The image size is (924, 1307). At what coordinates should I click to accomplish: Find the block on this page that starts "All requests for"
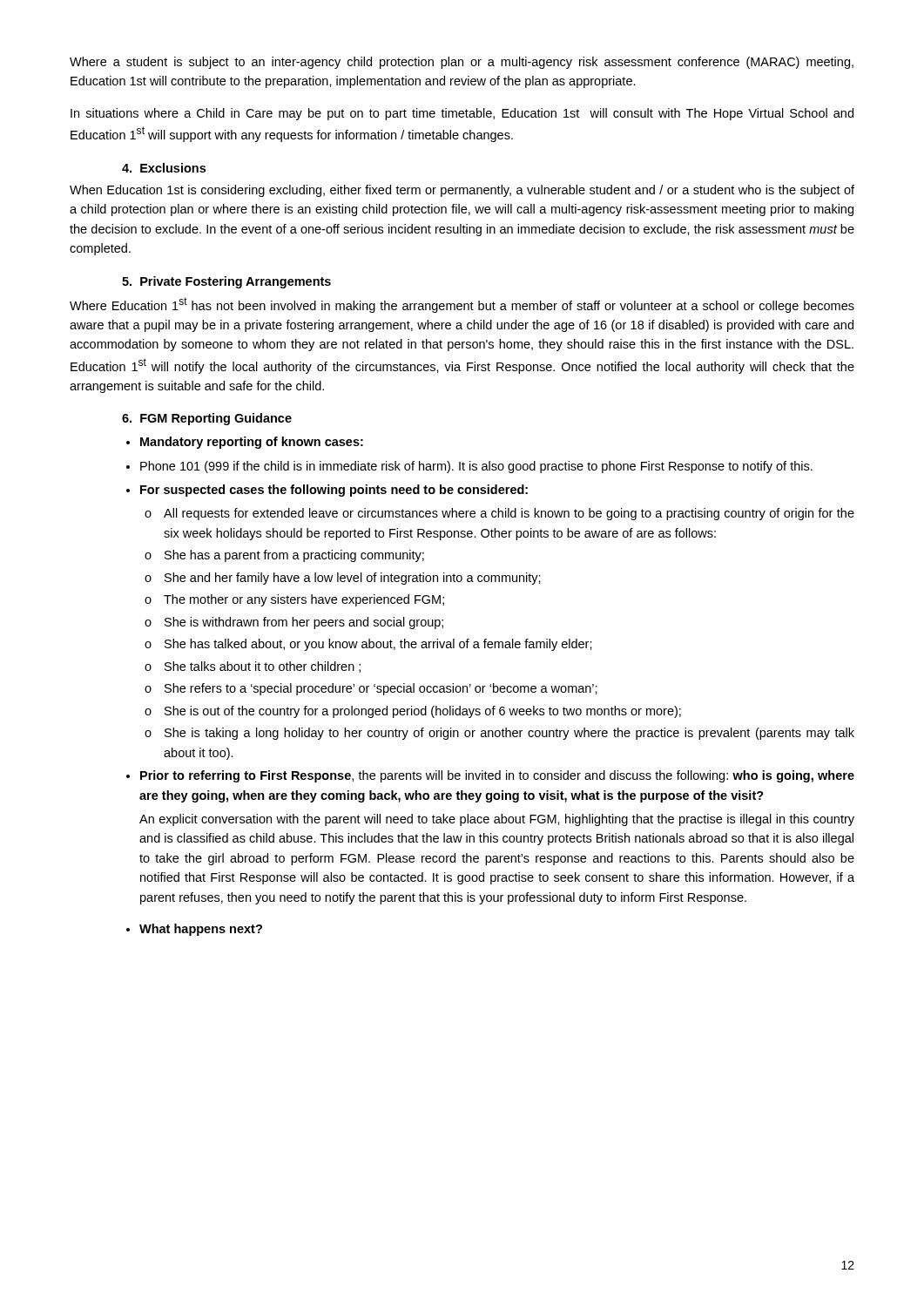coord(509,523)
